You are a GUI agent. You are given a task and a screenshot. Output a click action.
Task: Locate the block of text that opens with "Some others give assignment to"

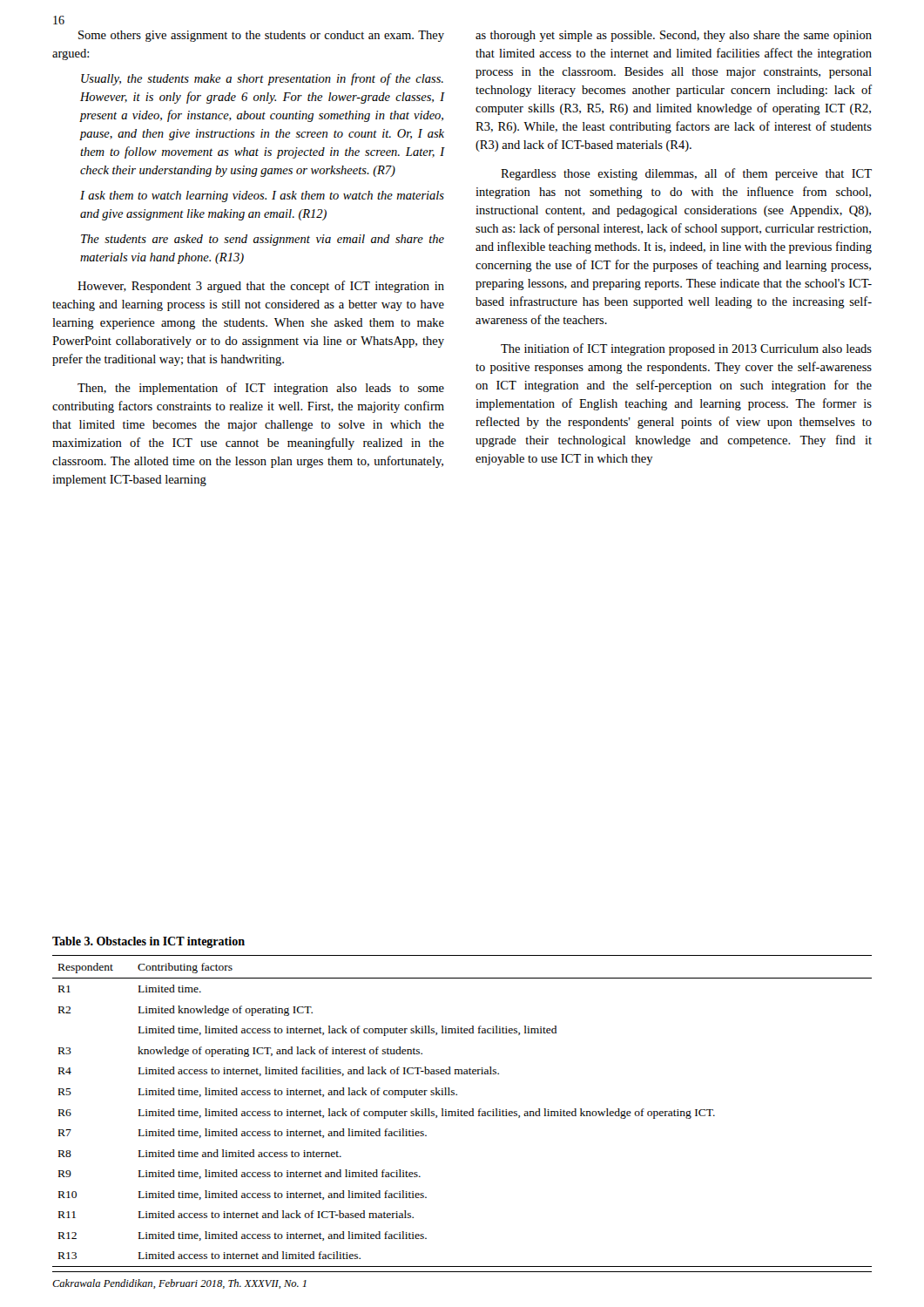coord(248,44)
